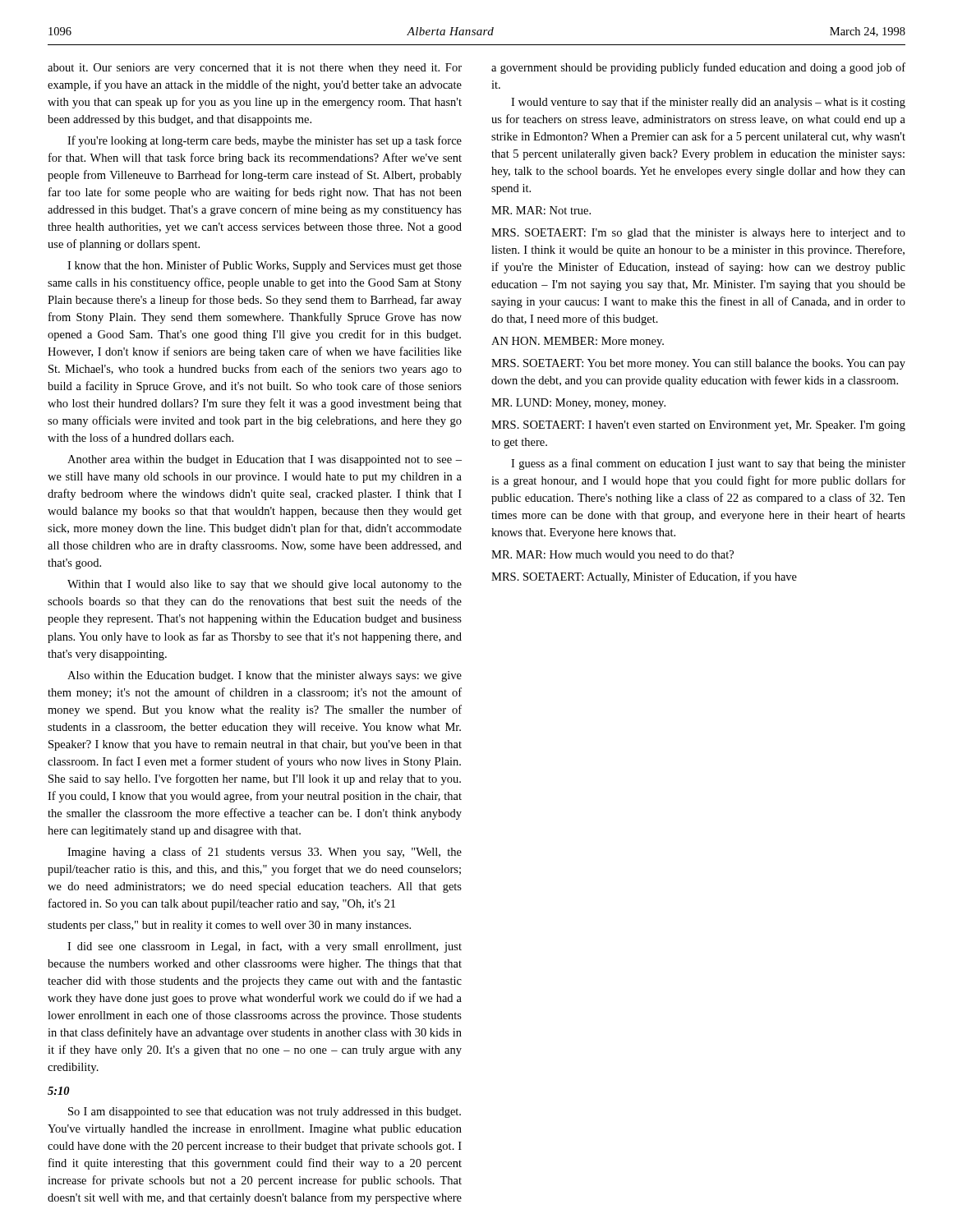Point to the element starting "MR. MAR: Not true."
The image size is (953, 1232).
[541, 210]
